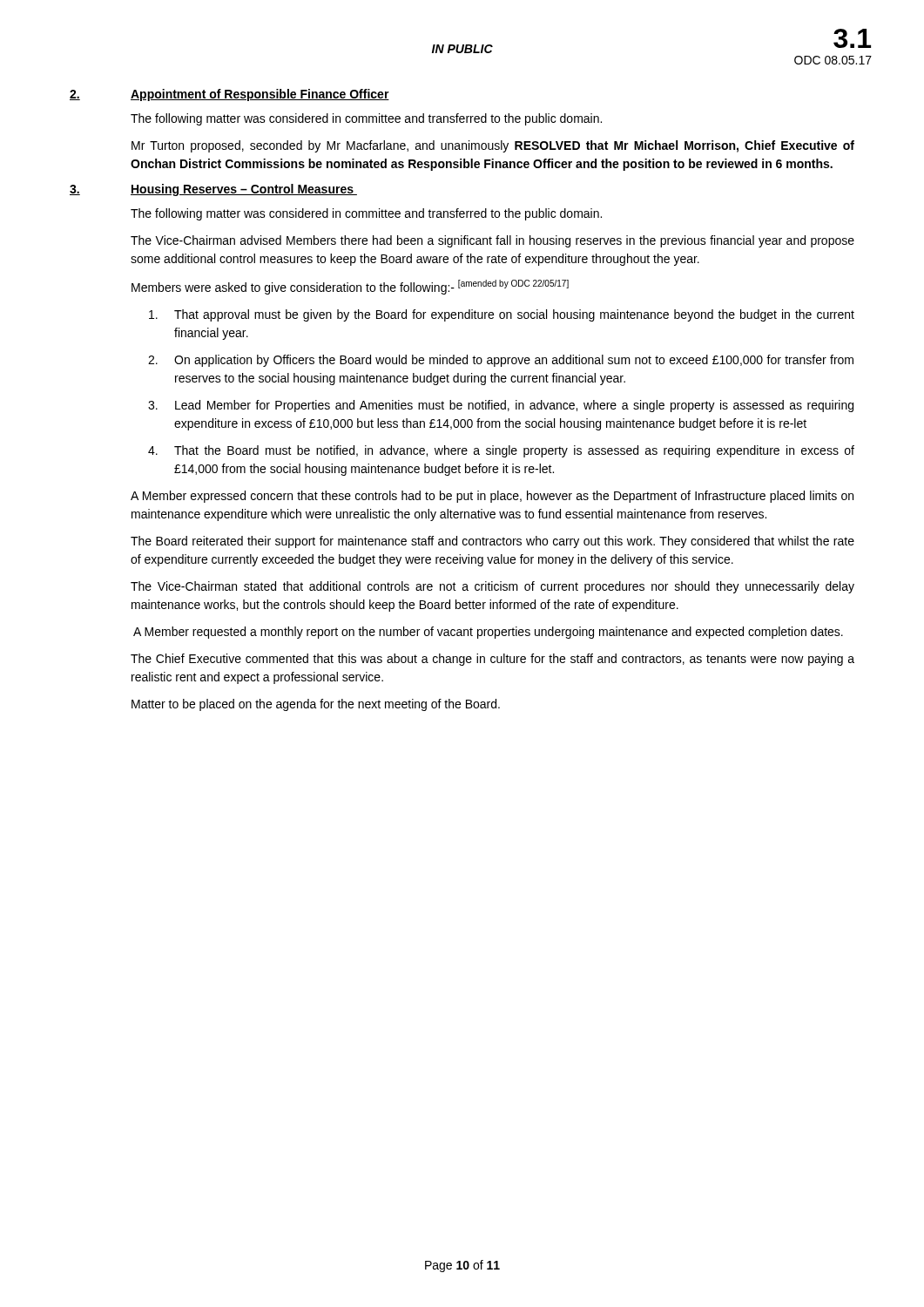Click on the passage starting "2. Appointment of"
The height and width of the screenshot is (1307, 924).
pyautogui.click(x=229, y=94)
